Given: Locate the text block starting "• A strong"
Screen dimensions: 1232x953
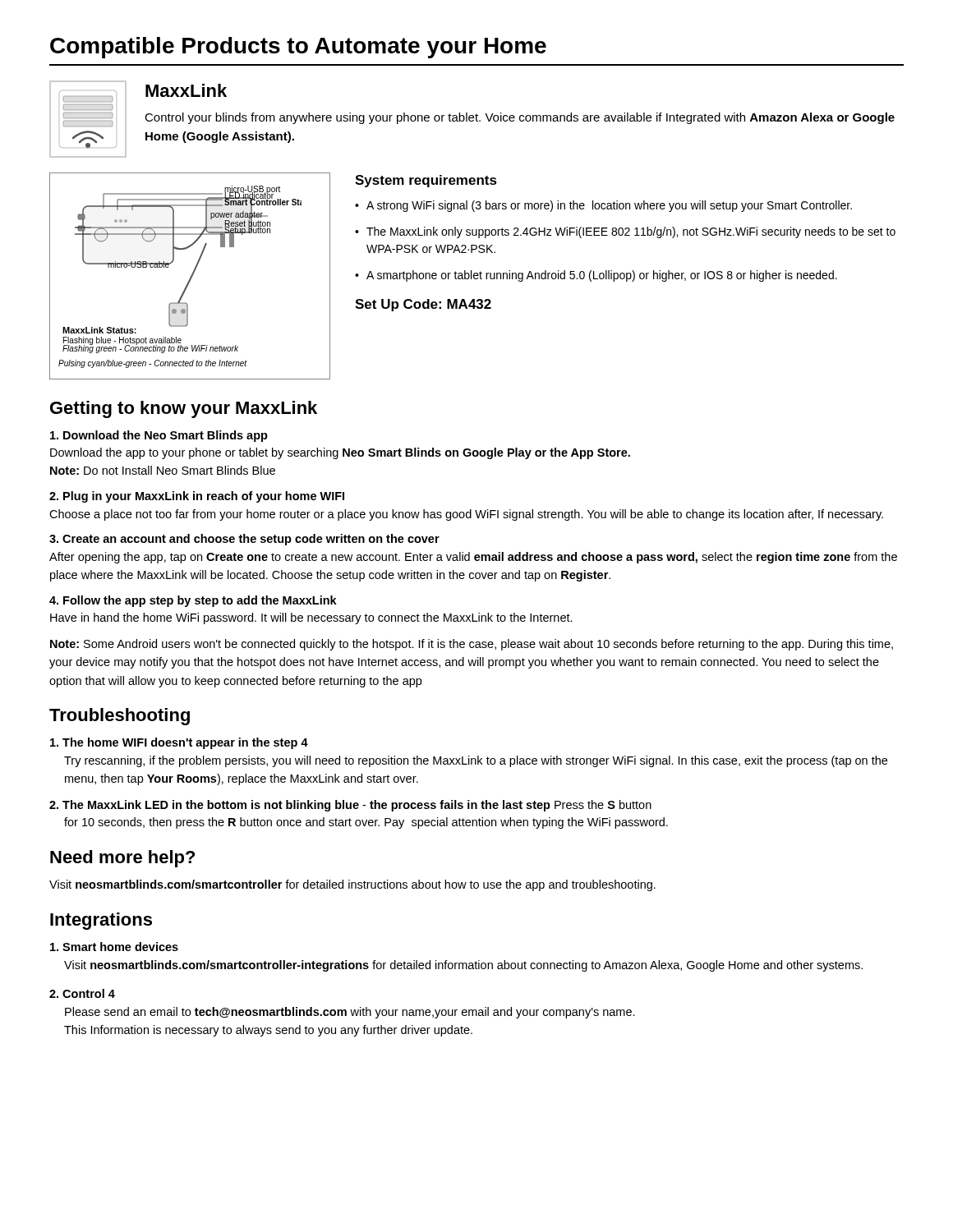Looking at the screenshot, I should (x=604, y=205).
